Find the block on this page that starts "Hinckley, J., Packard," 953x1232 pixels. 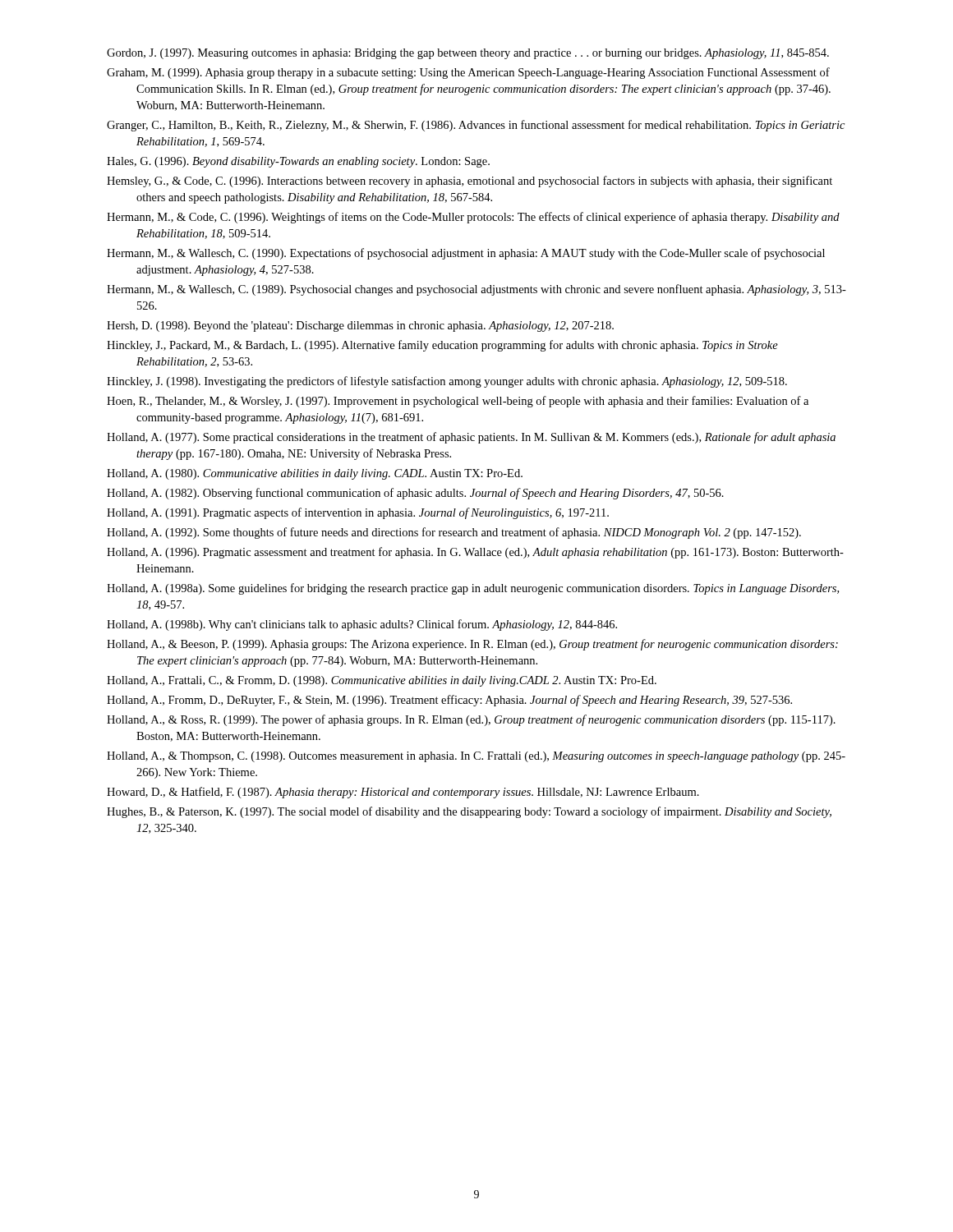pos(442,353)
